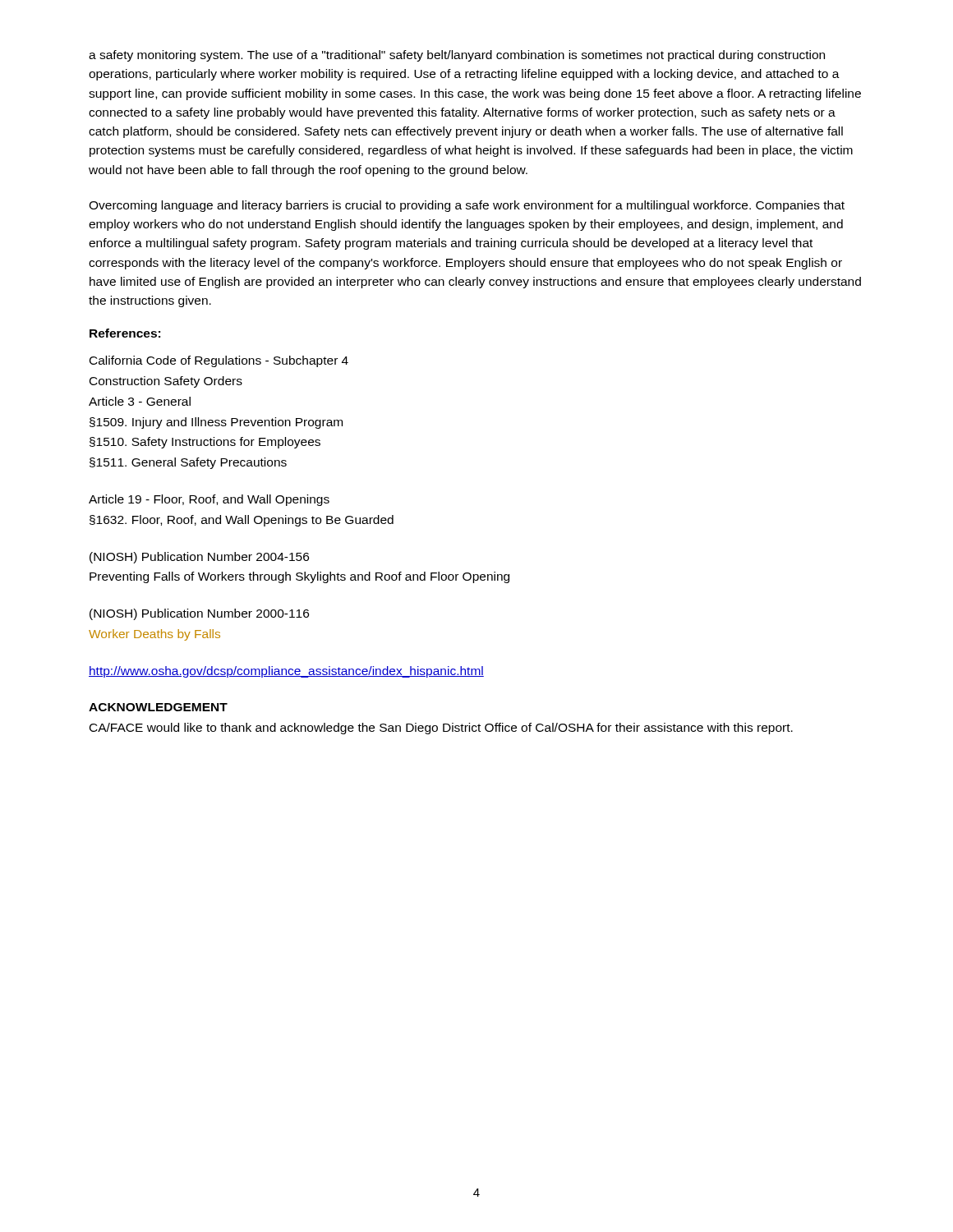This screenshot has width=953, height=1232.
Task: Find the block on this page that starts "Overcoming language and"
Action: [x=475, y=252]
